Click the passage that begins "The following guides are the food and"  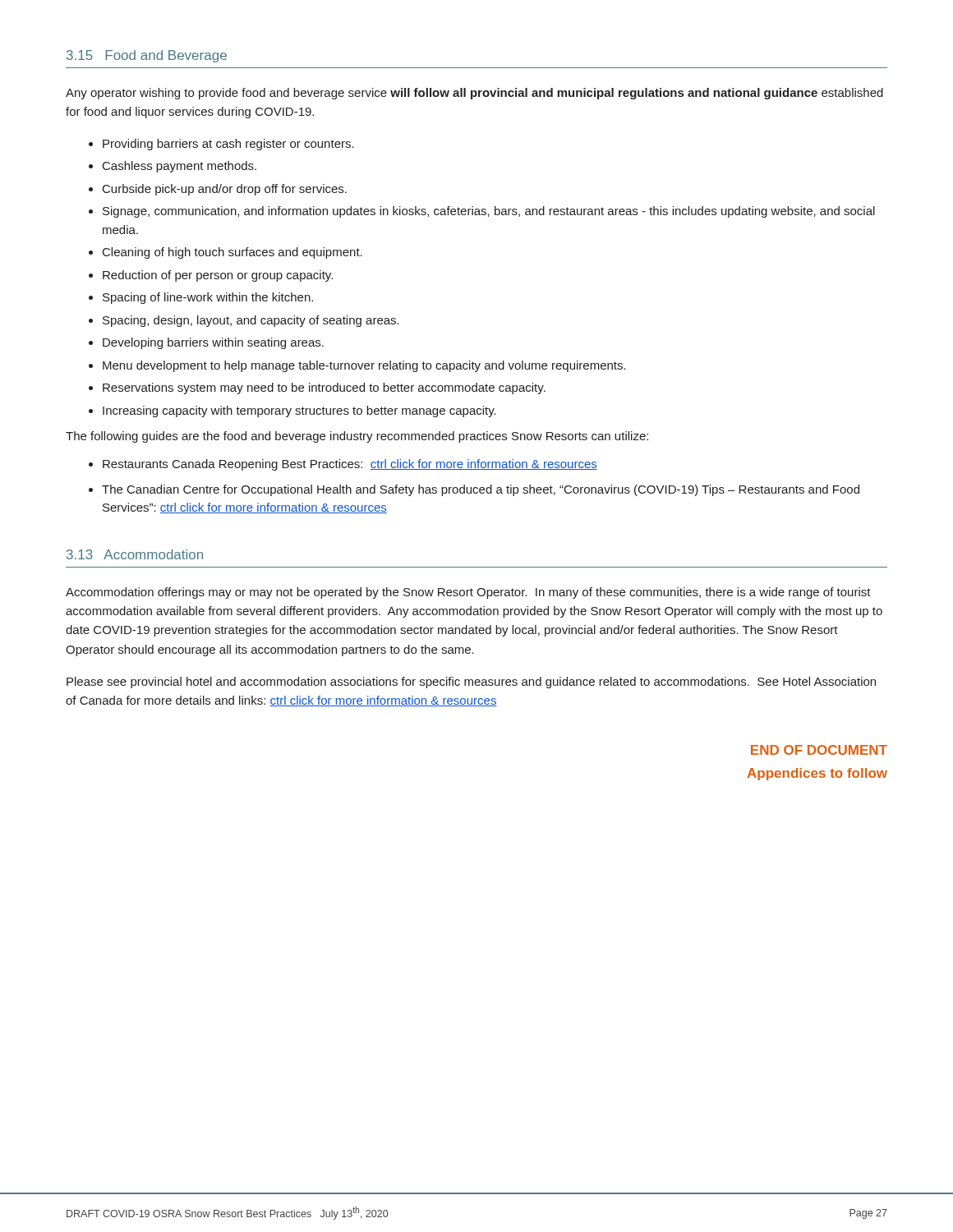(x=358, y=436)
